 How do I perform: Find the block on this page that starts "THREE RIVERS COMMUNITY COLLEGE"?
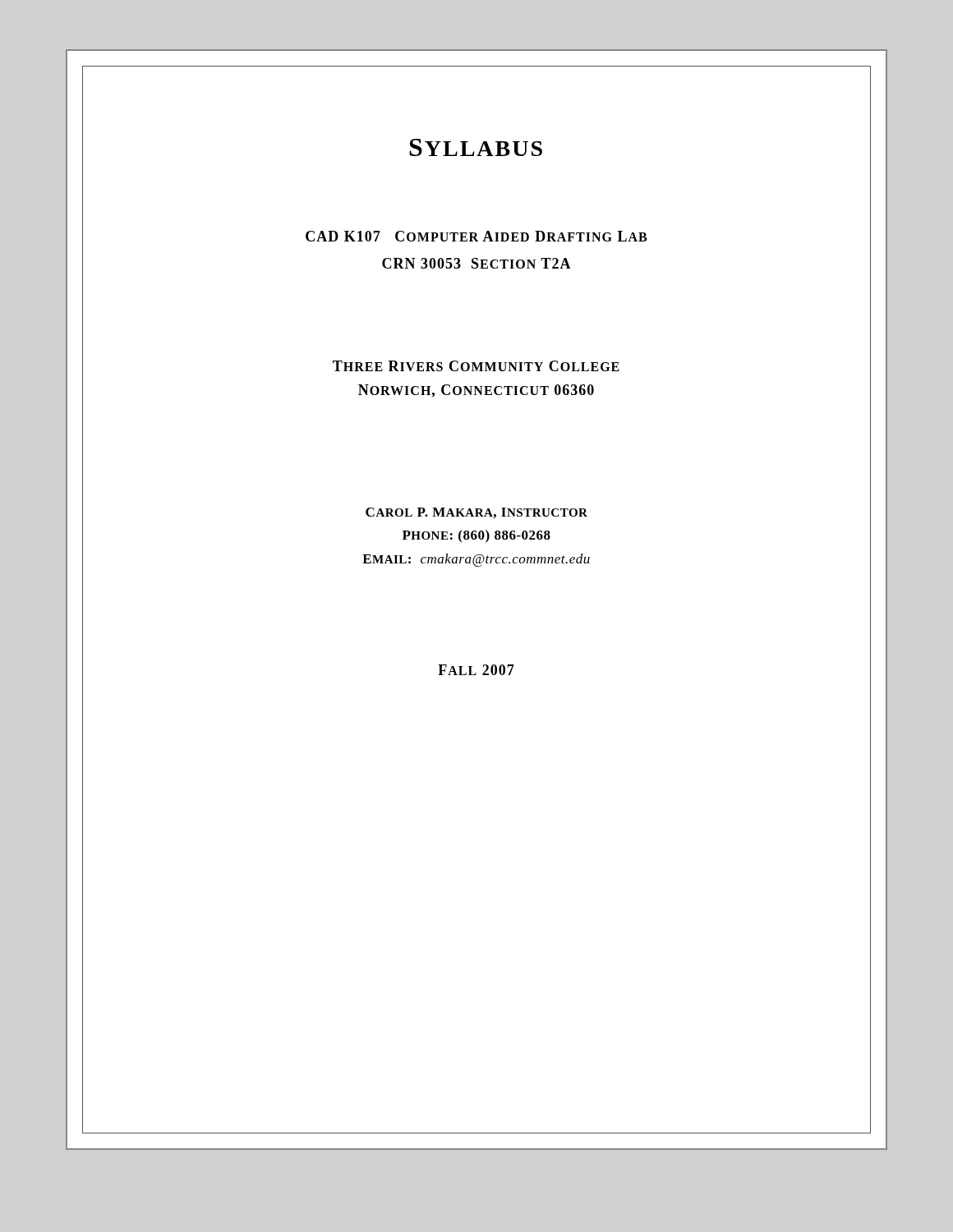[x=476, y=378]
